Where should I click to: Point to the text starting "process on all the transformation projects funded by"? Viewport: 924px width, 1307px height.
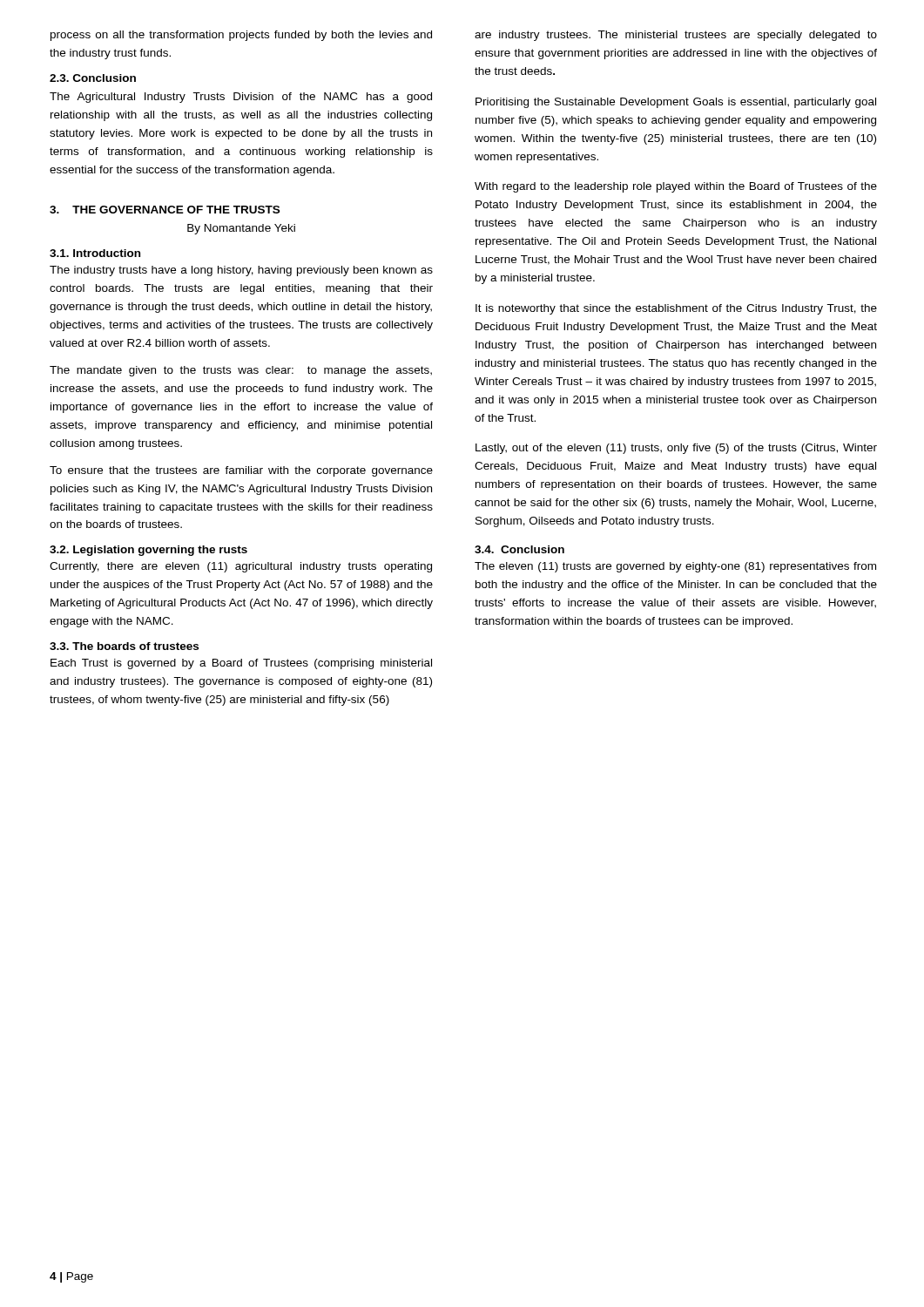241,44
